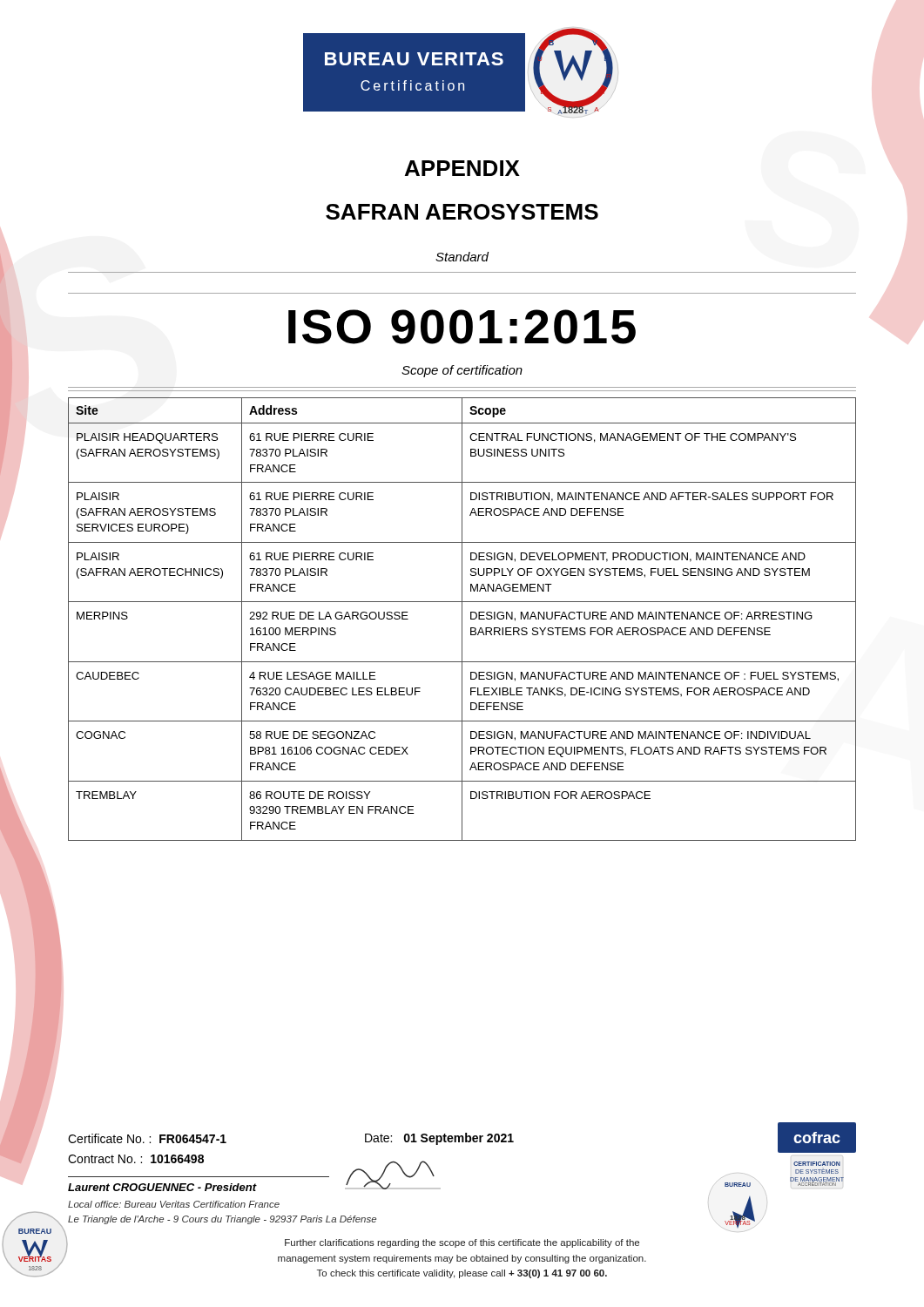Screen dimensions: 1307x924
Task: Find the text block that reads "Further clarifications regarding the scope of"
Action: click(462, 1258)
